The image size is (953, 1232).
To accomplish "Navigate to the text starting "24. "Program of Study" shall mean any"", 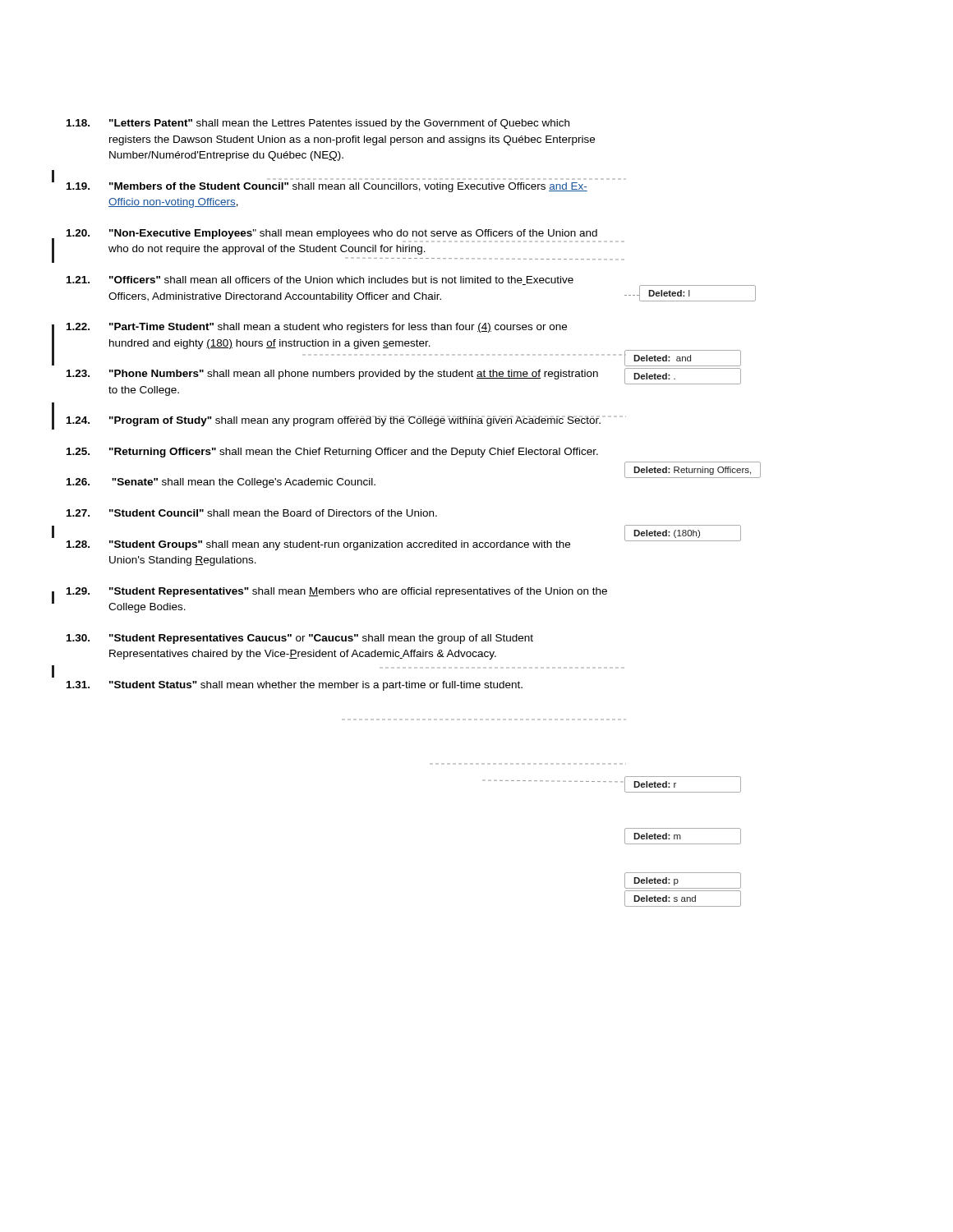I will [337, 421].
